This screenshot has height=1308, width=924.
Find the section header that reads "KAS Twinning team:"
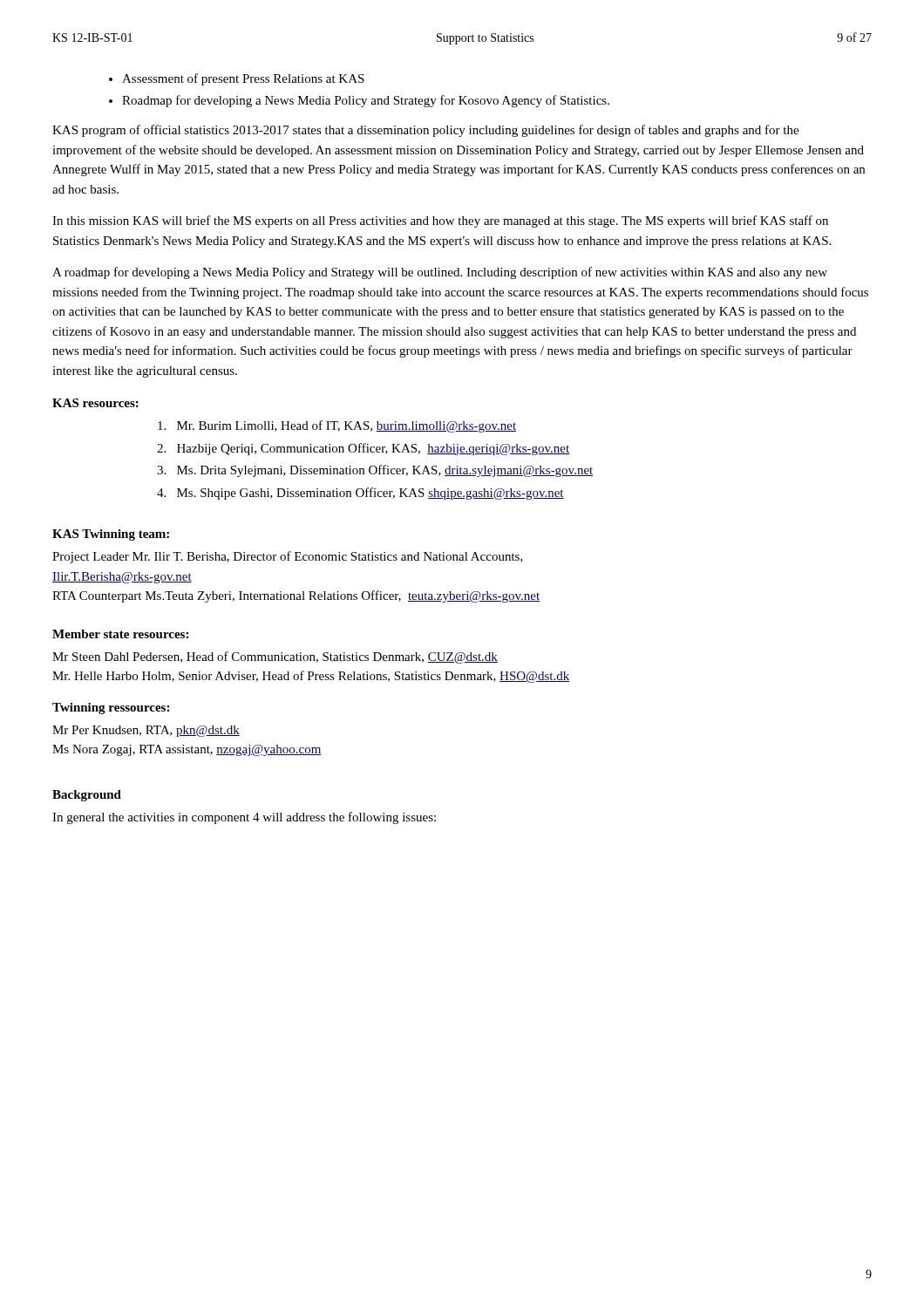point(111,534)
